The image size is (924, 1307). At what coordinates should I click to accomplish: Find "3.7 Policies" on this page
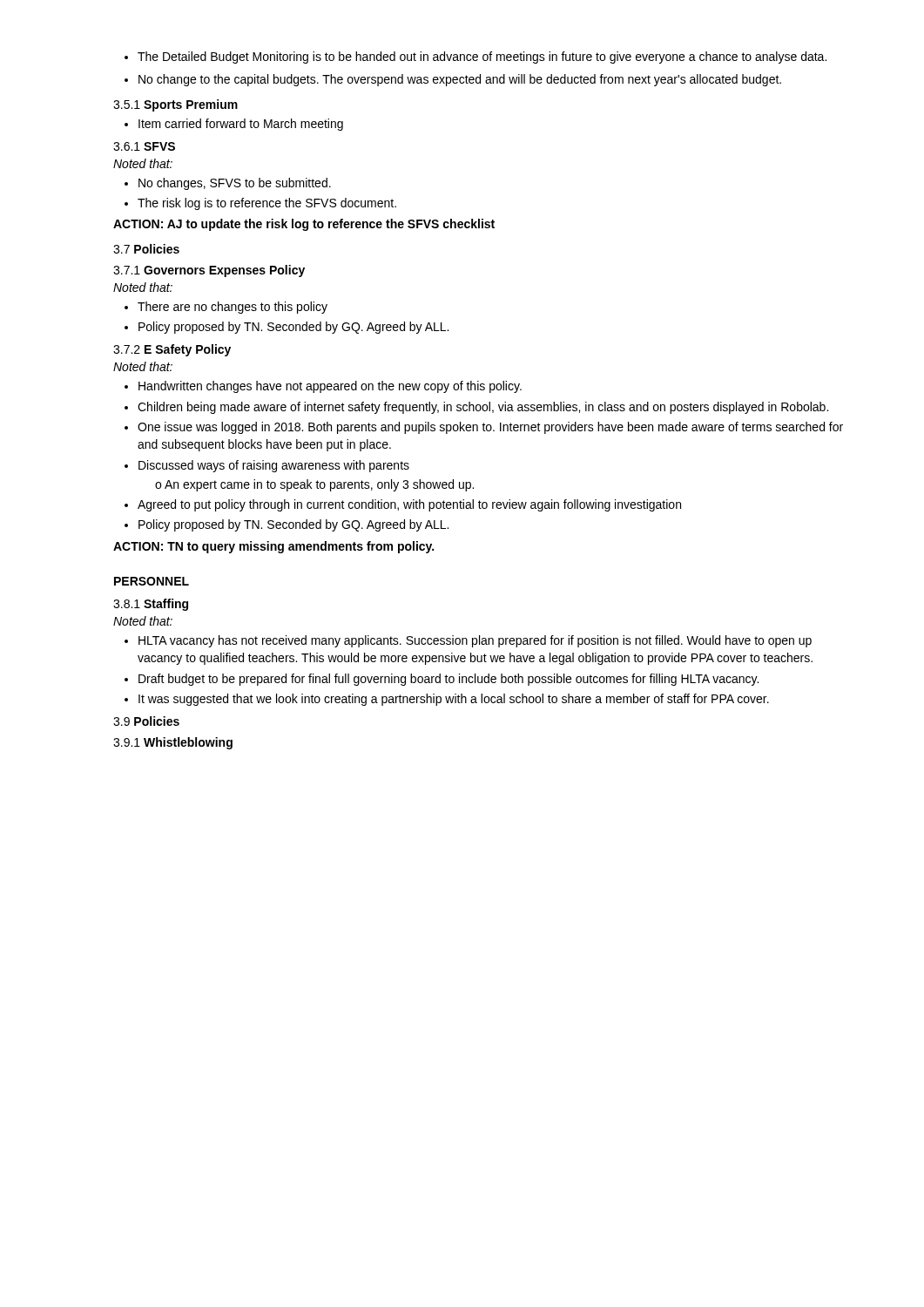point(146,249)
